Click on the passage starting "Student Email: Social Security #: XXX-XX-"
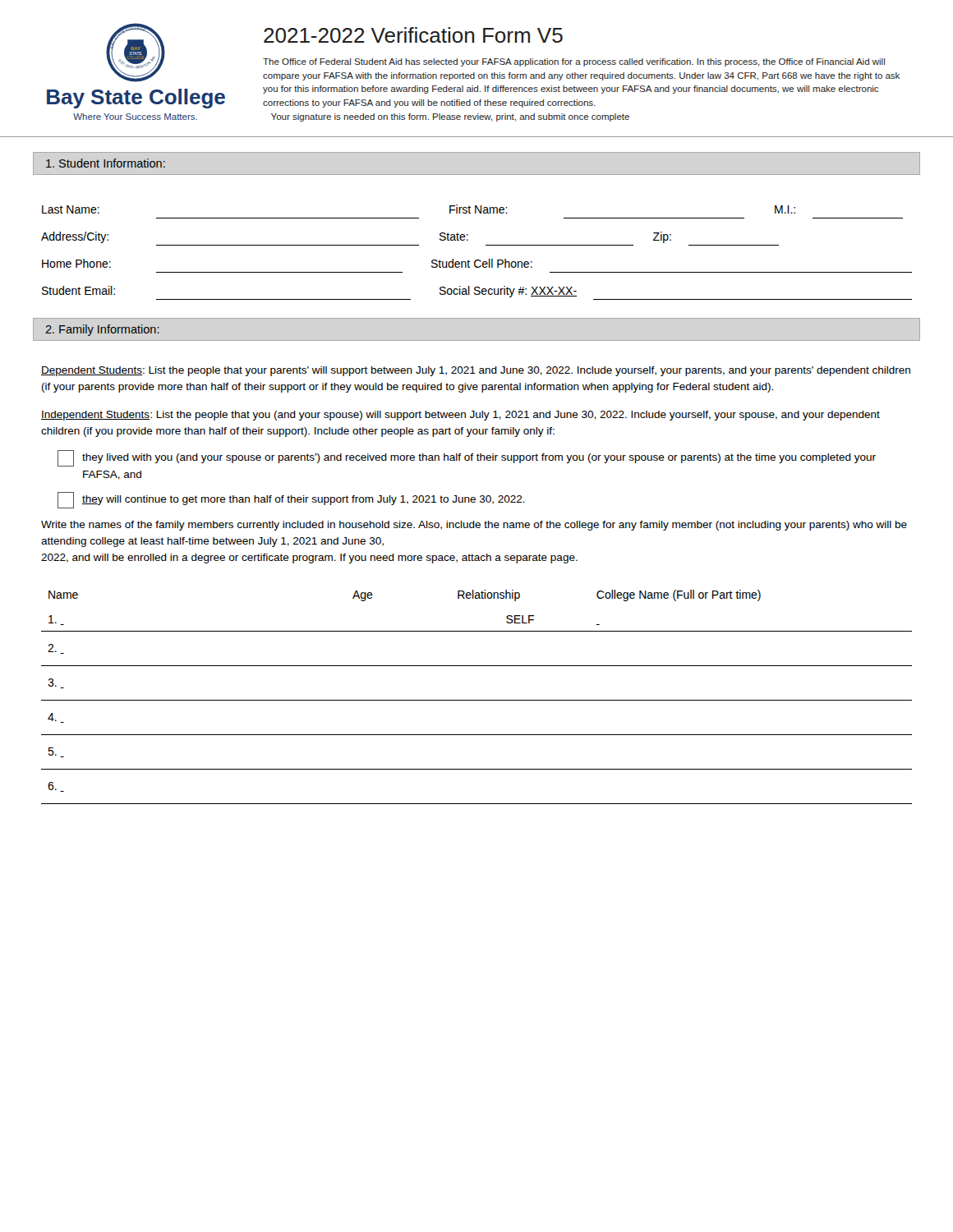The width and height of the screenshot is (953, 1232). pos(476,292)
